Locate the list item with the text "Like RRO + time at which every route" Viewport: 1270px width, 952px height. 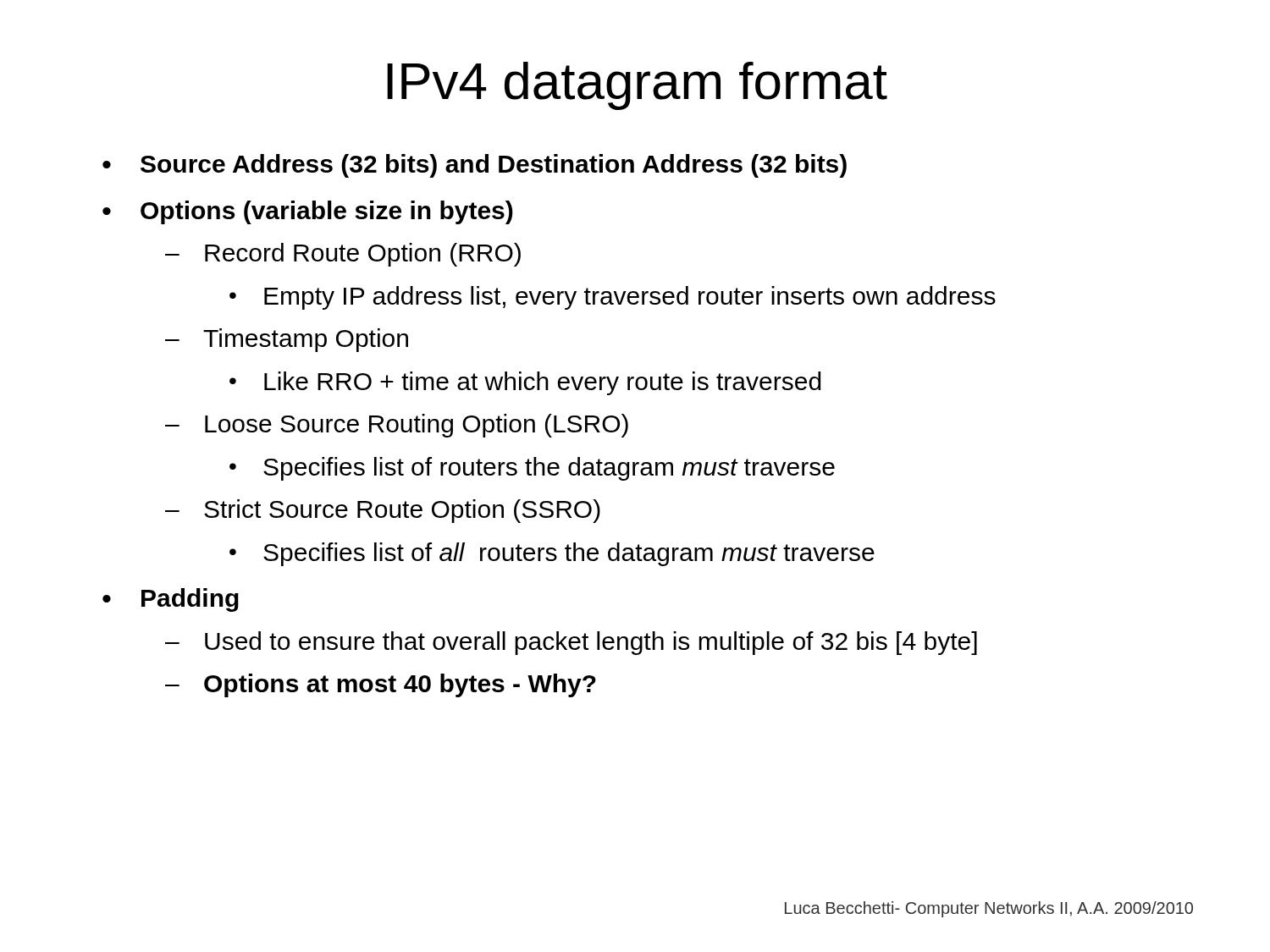tap(542, 381)
